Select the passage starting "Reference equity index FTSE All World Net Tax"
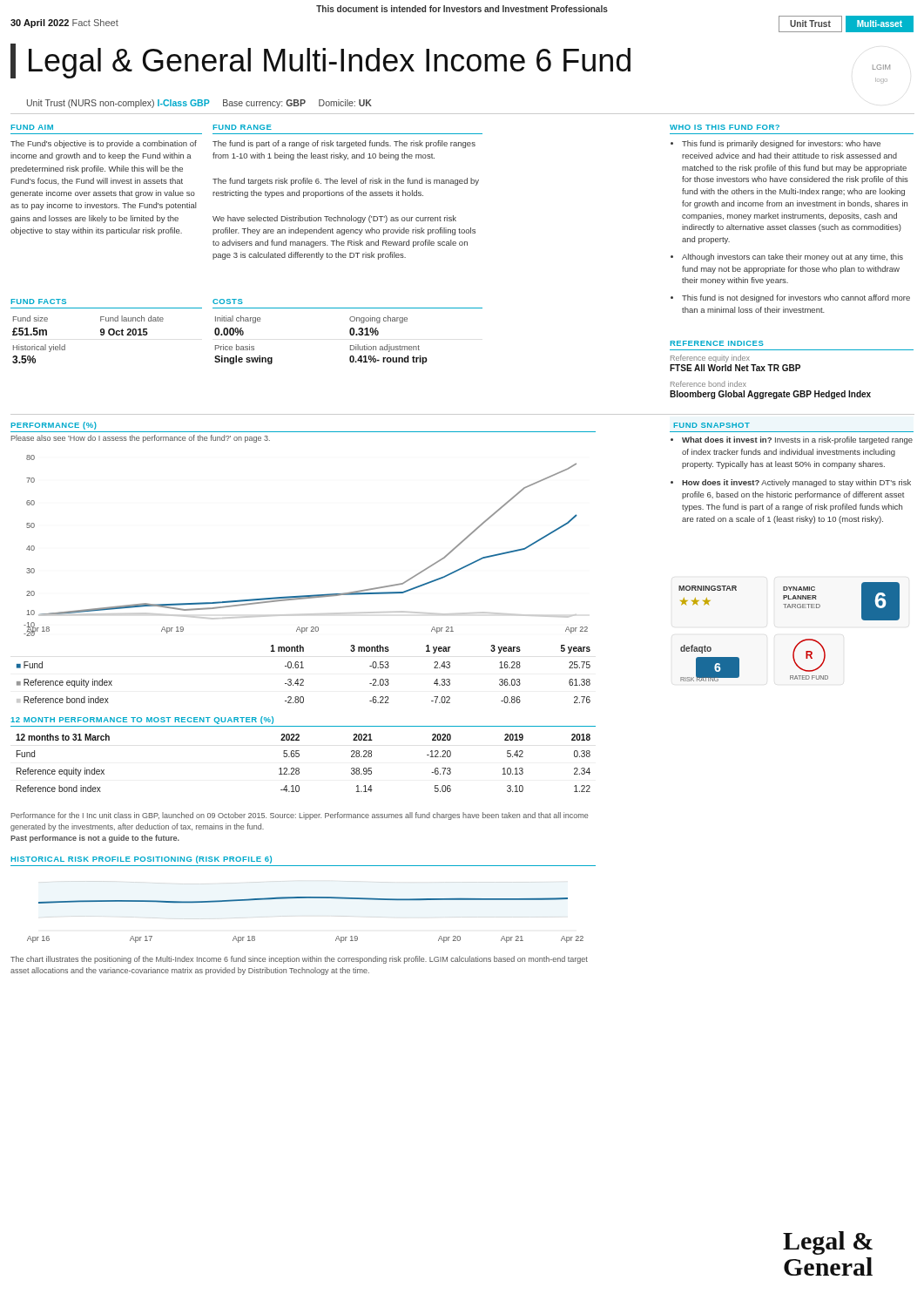Image resolution: width=924 pixels, height=1307 pixels. click(792, 376)
